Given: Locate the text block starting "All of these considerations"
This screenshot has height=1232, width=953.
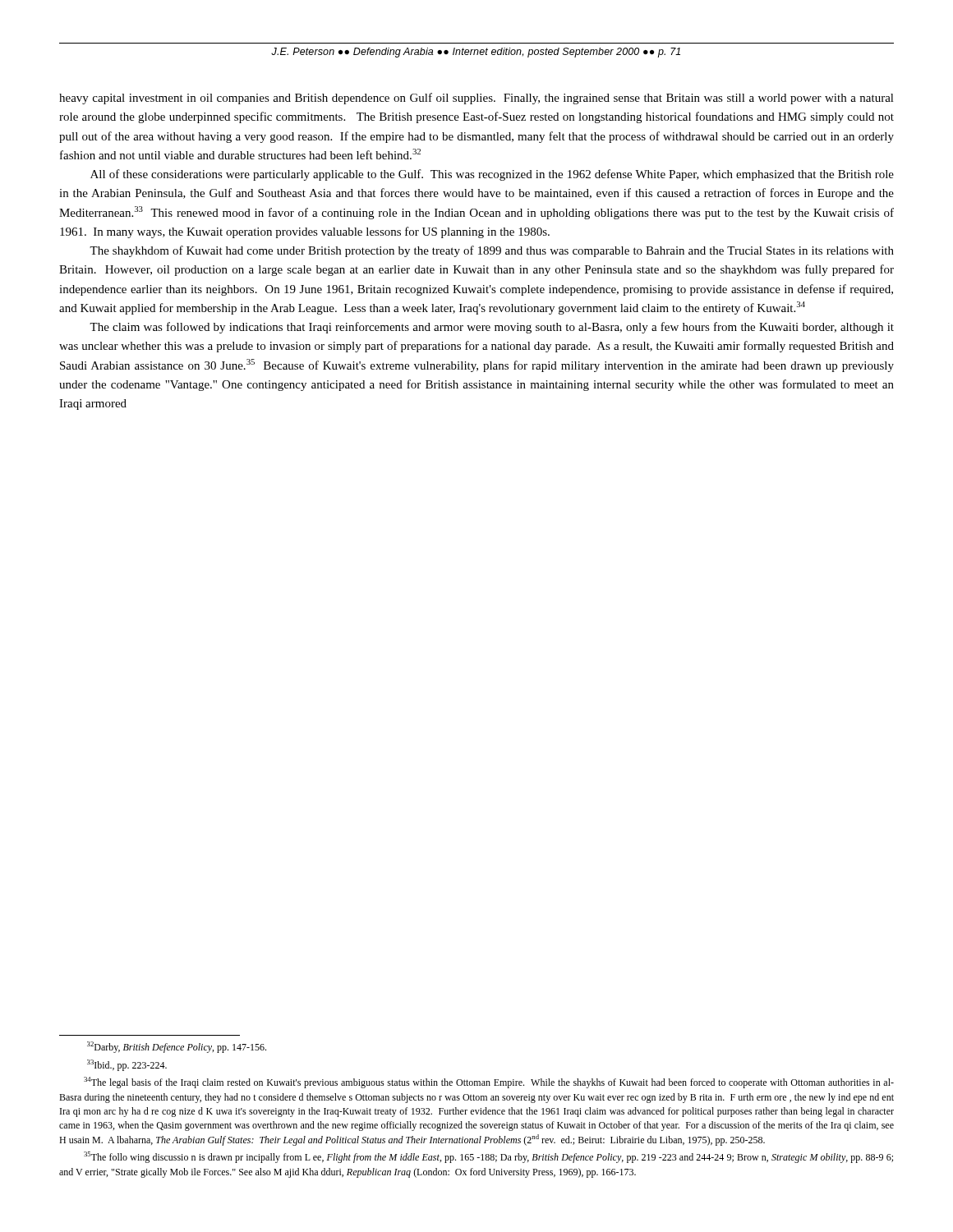Looking at the screenshot, I should point(476,203).
